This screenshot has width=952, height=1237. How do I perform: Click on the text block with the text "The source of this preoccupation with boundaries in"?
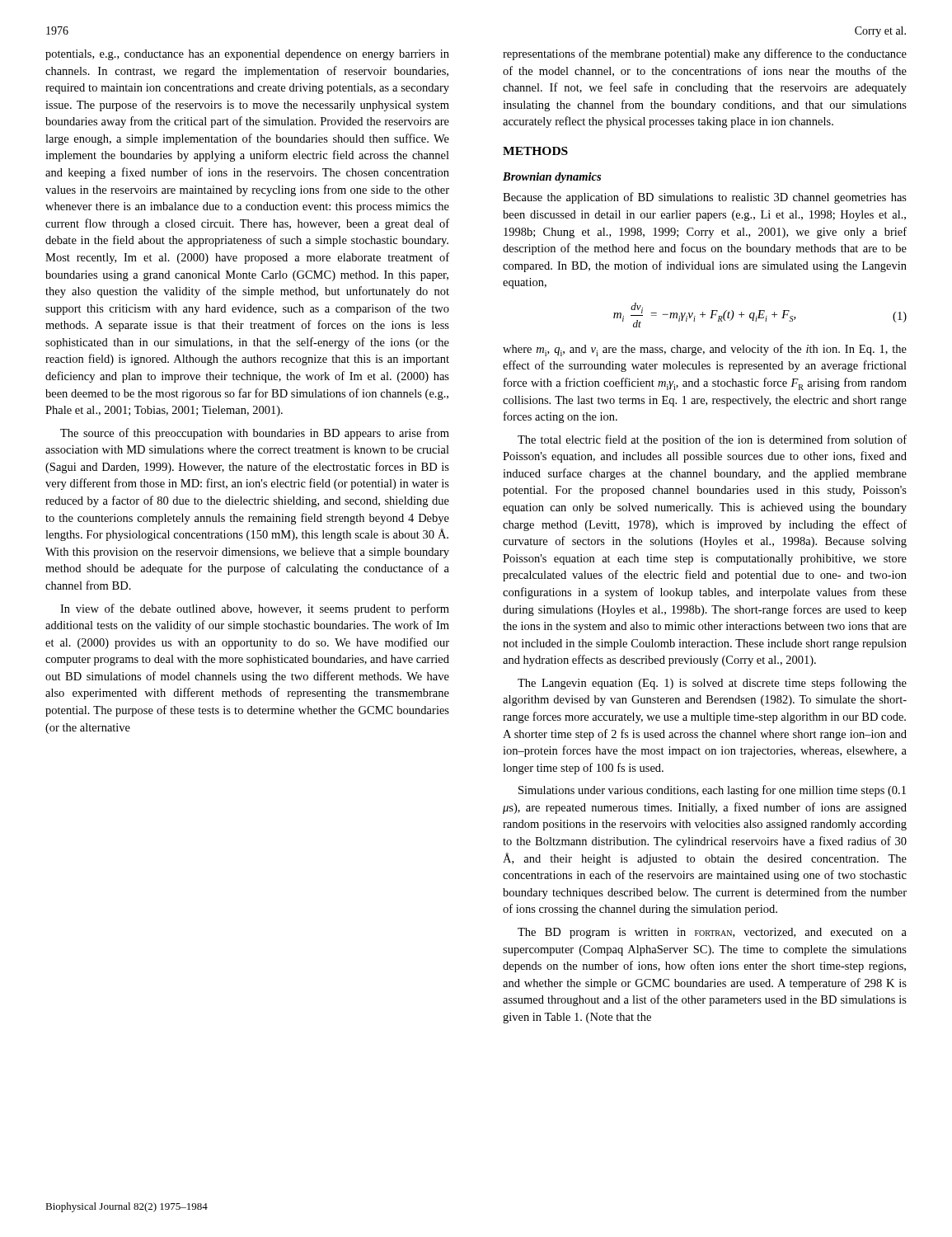(x=247, y=509)
